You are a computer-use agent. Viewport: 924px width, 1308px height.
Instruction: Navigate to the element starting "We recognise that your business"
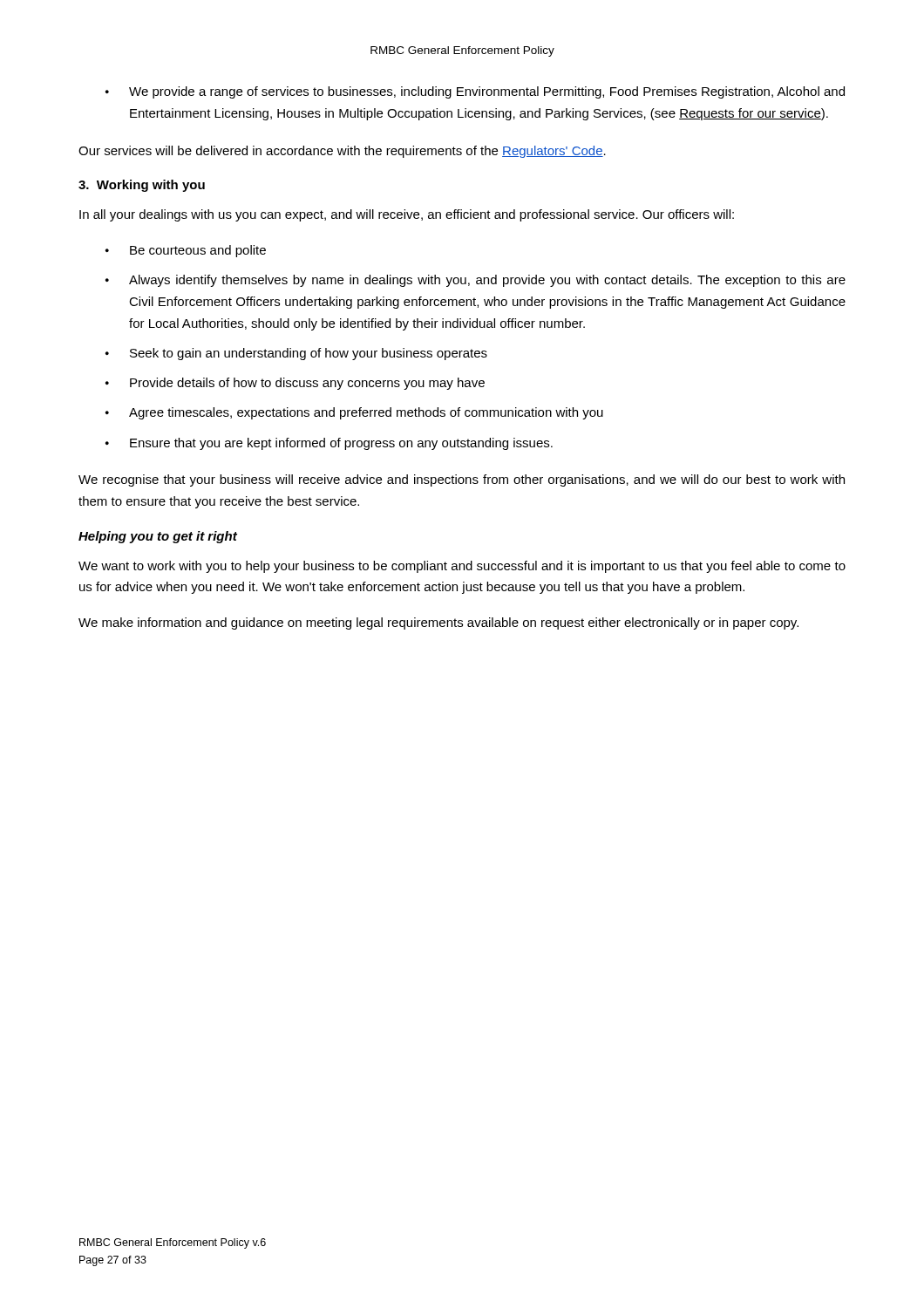click(462, 490)
